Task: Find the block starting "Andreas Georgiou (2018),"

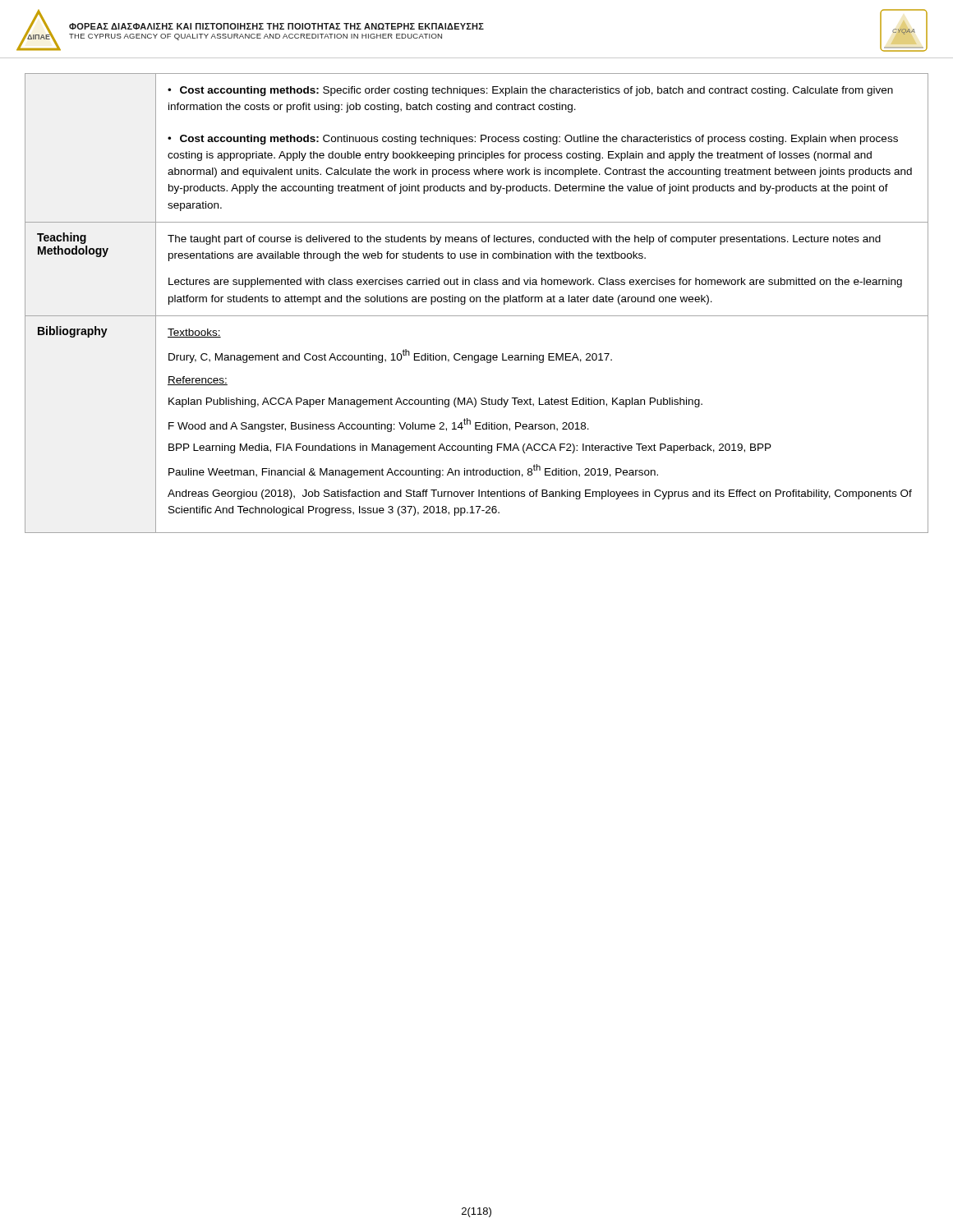Action: [x=540, y=501]
